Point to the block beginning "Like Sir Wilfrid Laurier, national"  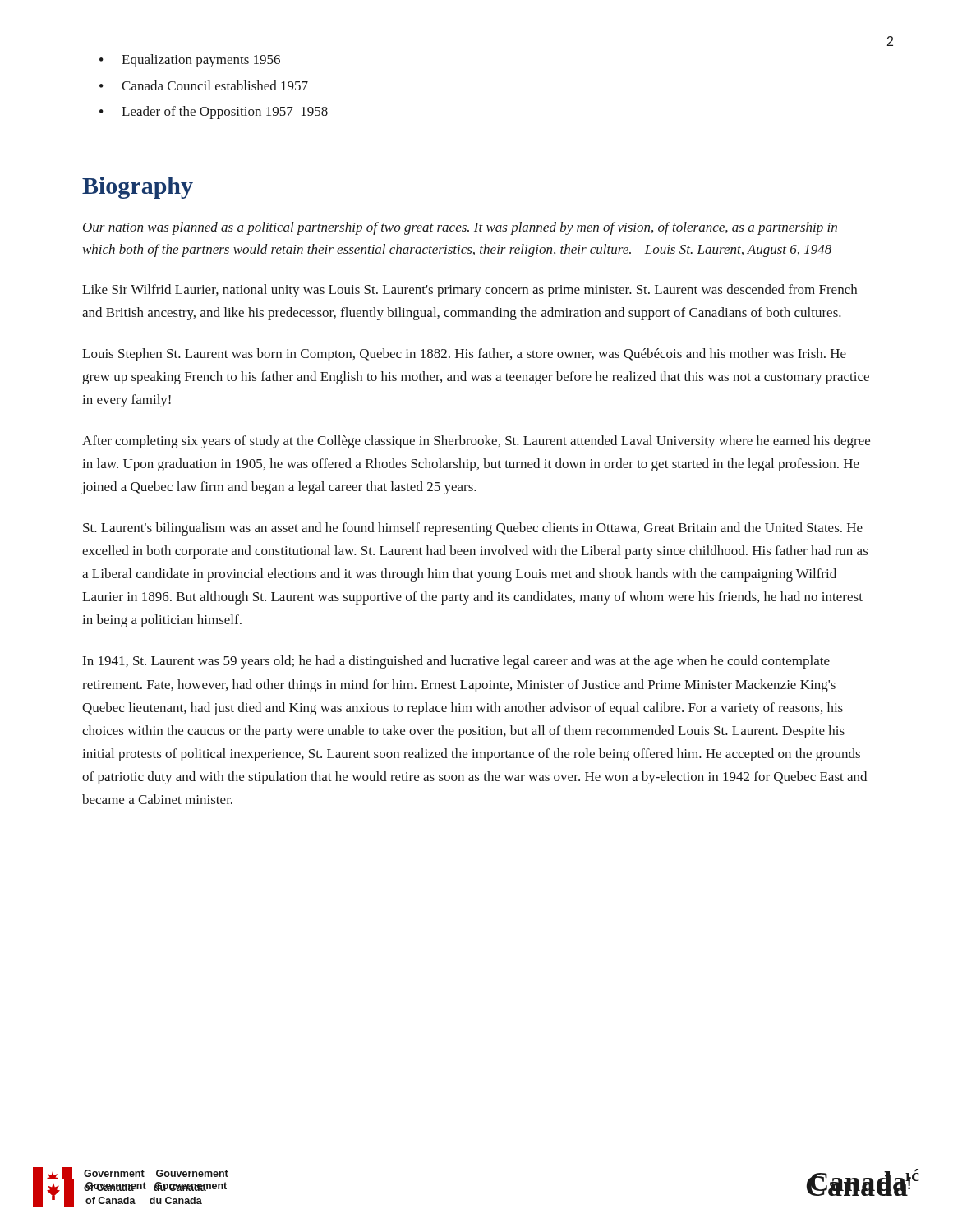point(470,301)
